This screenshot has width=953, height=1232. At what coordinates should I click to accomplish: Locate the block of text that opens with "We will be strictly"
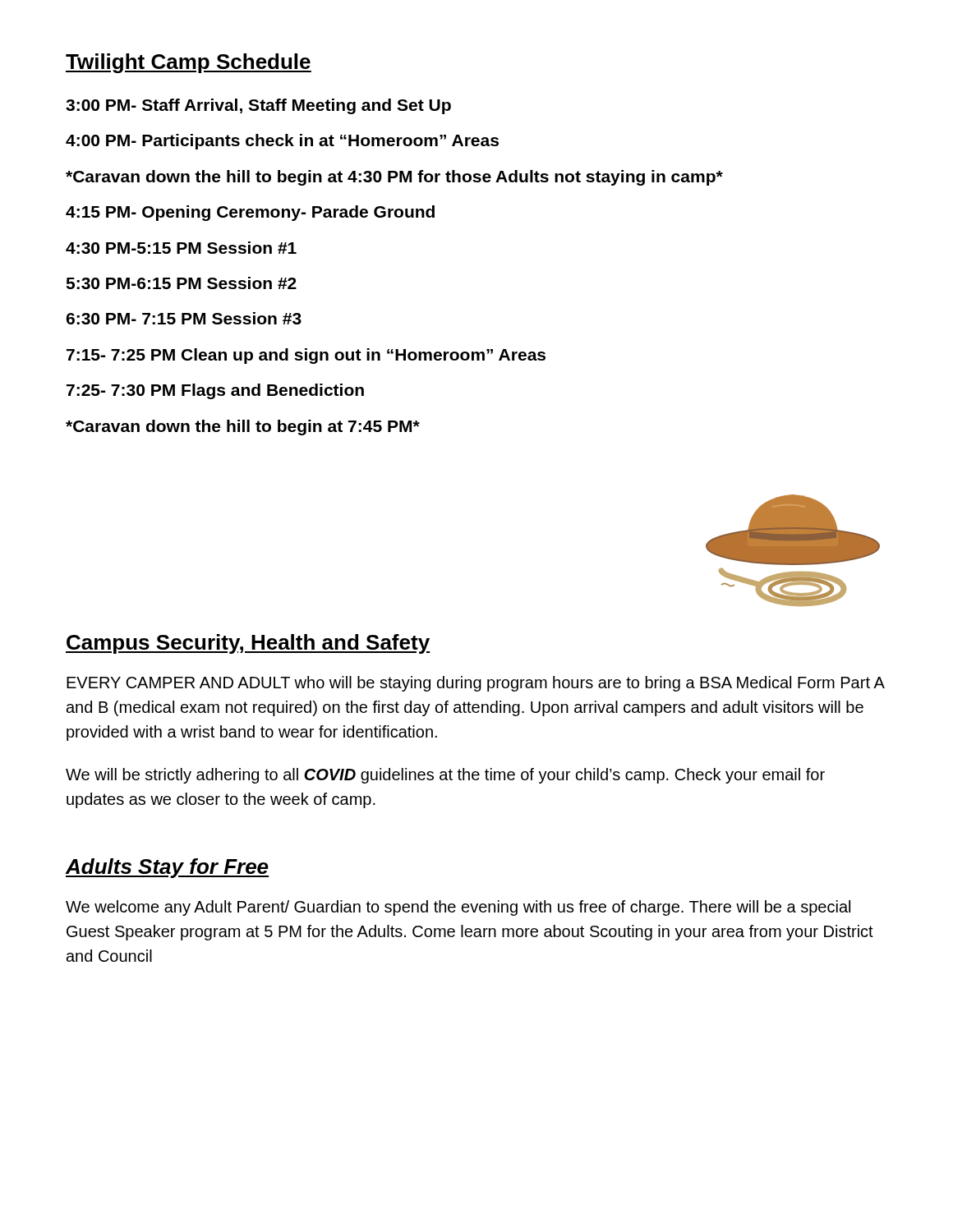tap(445, 787)
